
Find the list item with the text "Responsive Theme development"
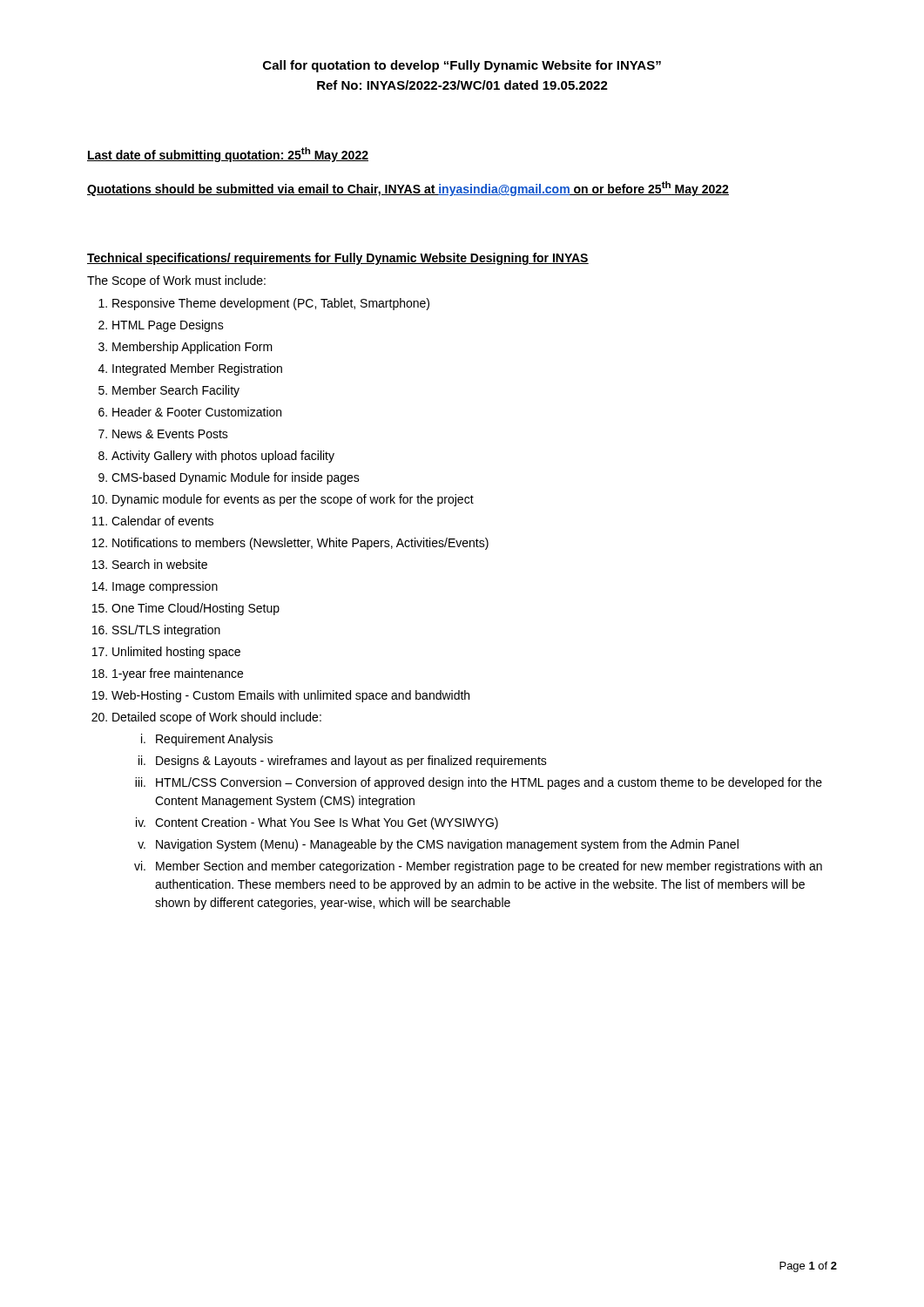tap(271, 303)
